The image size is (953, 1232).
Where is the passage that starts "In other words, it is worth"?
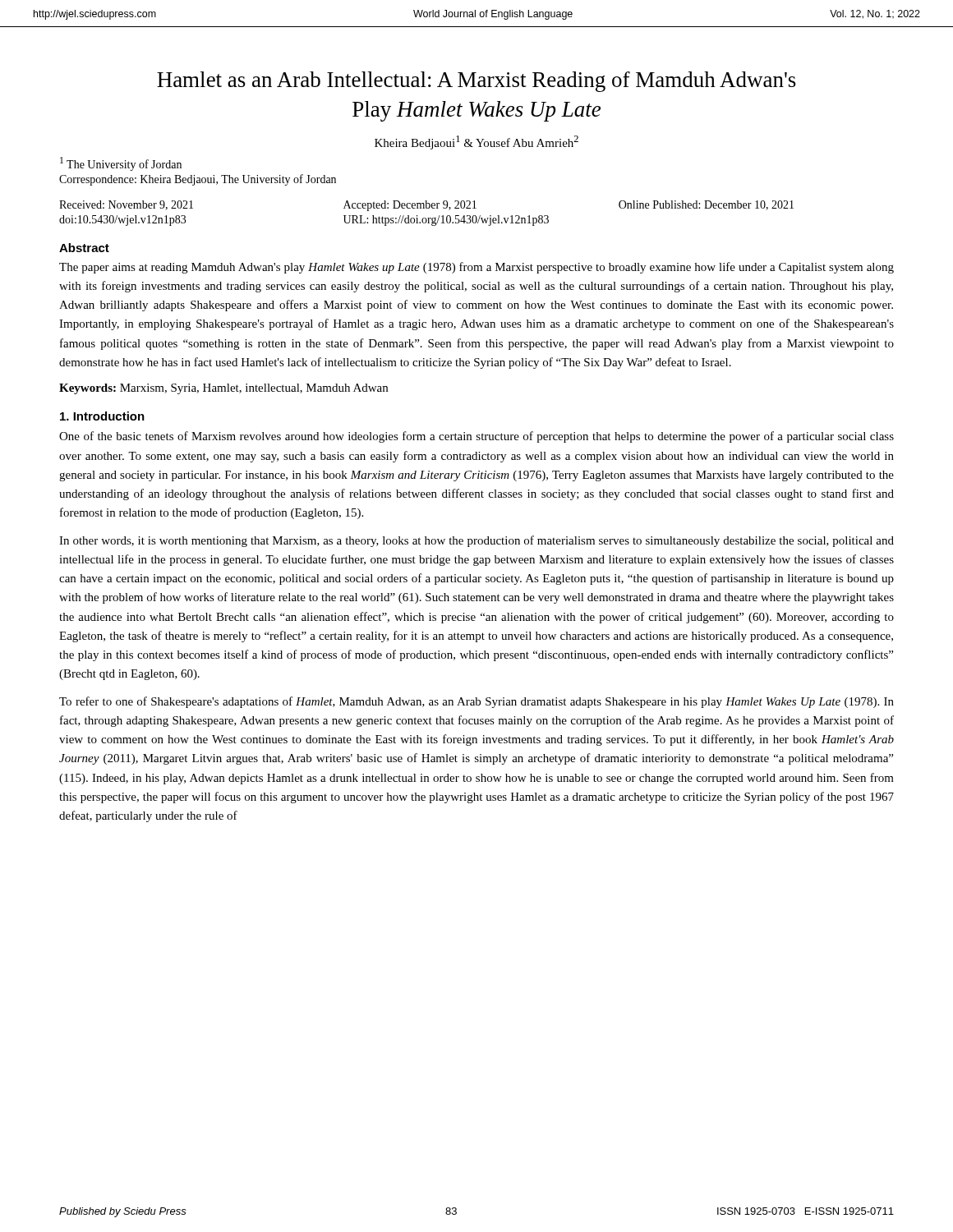(x=476, y=607)
